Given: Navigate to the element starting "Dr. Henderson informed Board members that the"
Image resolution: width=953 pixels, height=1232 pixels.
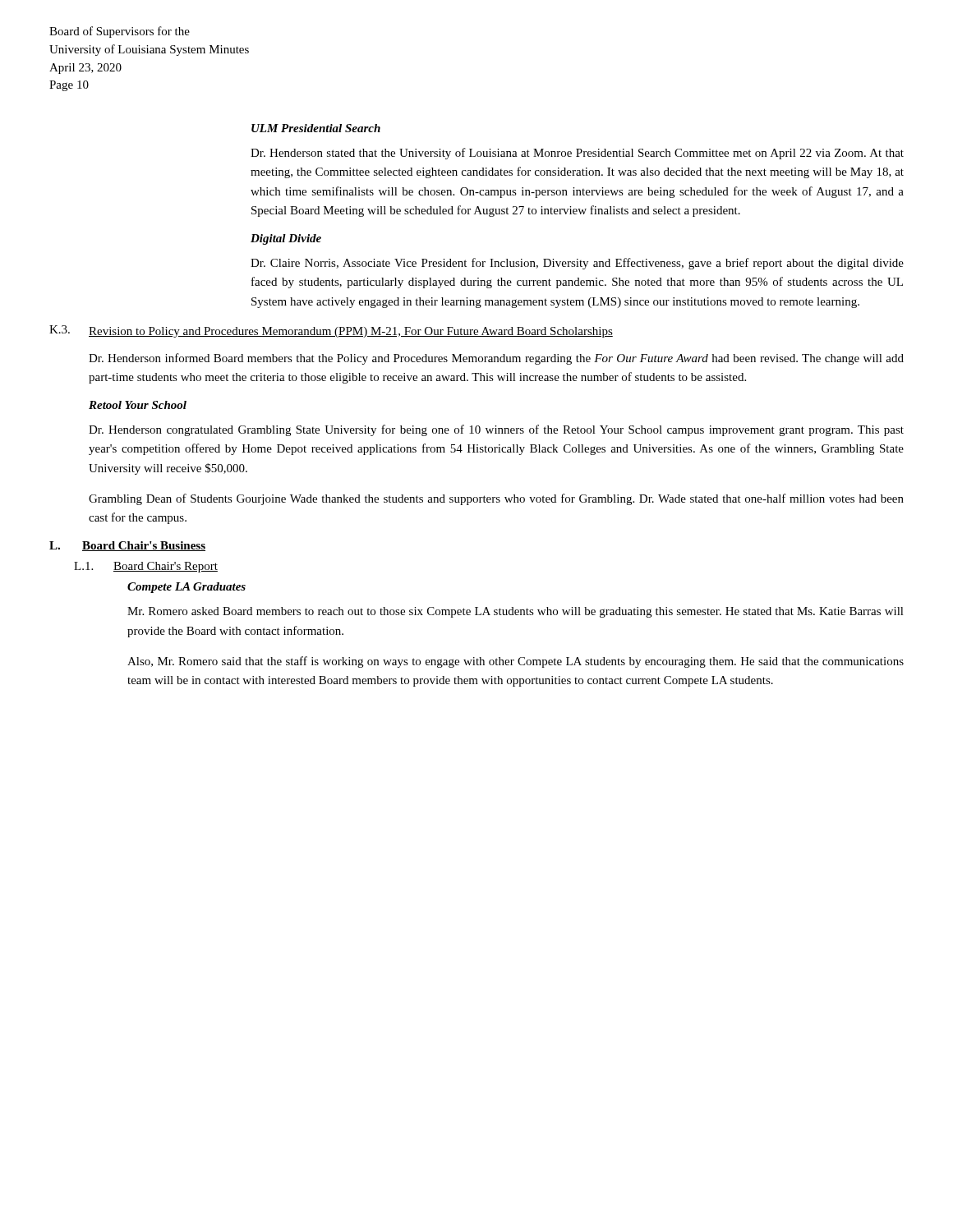Looking at the screenshot, I should 496,367.
